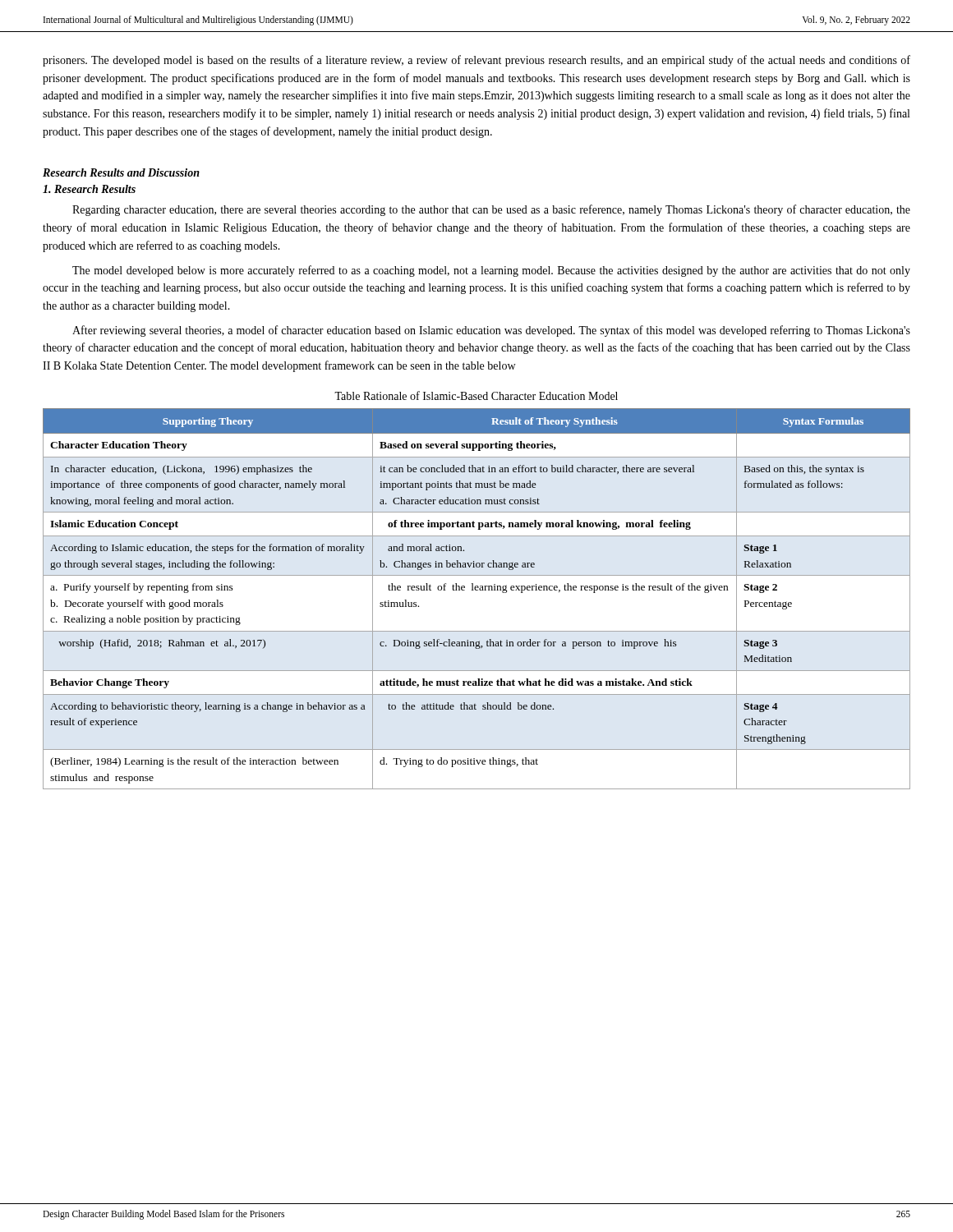Find the block on this page that starts "Regarding character education, there are"
Image resolution: width=953 pixels, height=1232 pixels.
coord(476,228)
